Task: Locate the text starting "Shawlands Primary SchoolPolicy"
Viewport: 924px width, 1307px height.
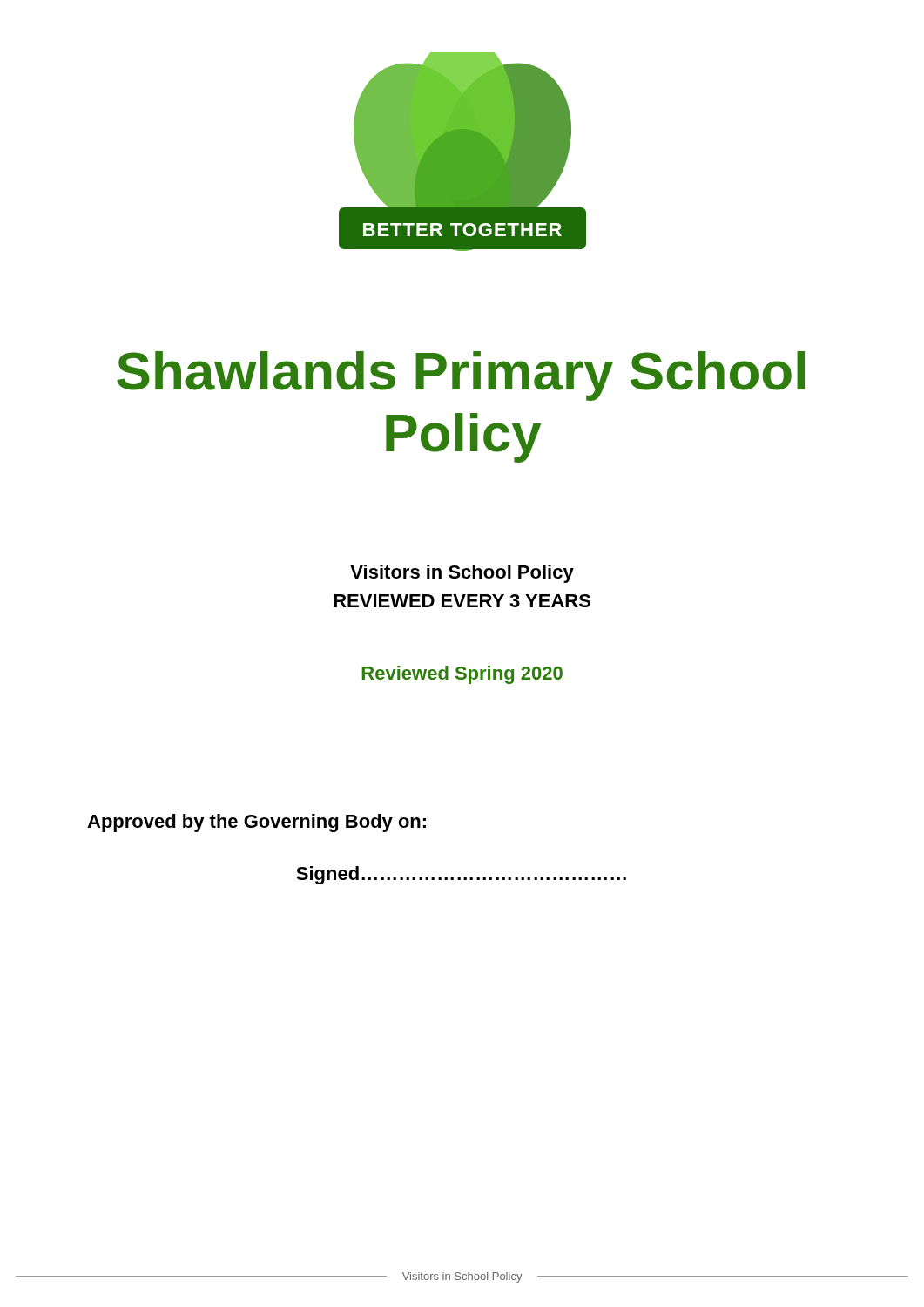Action: pyautogui.click(x=462, y=402)
